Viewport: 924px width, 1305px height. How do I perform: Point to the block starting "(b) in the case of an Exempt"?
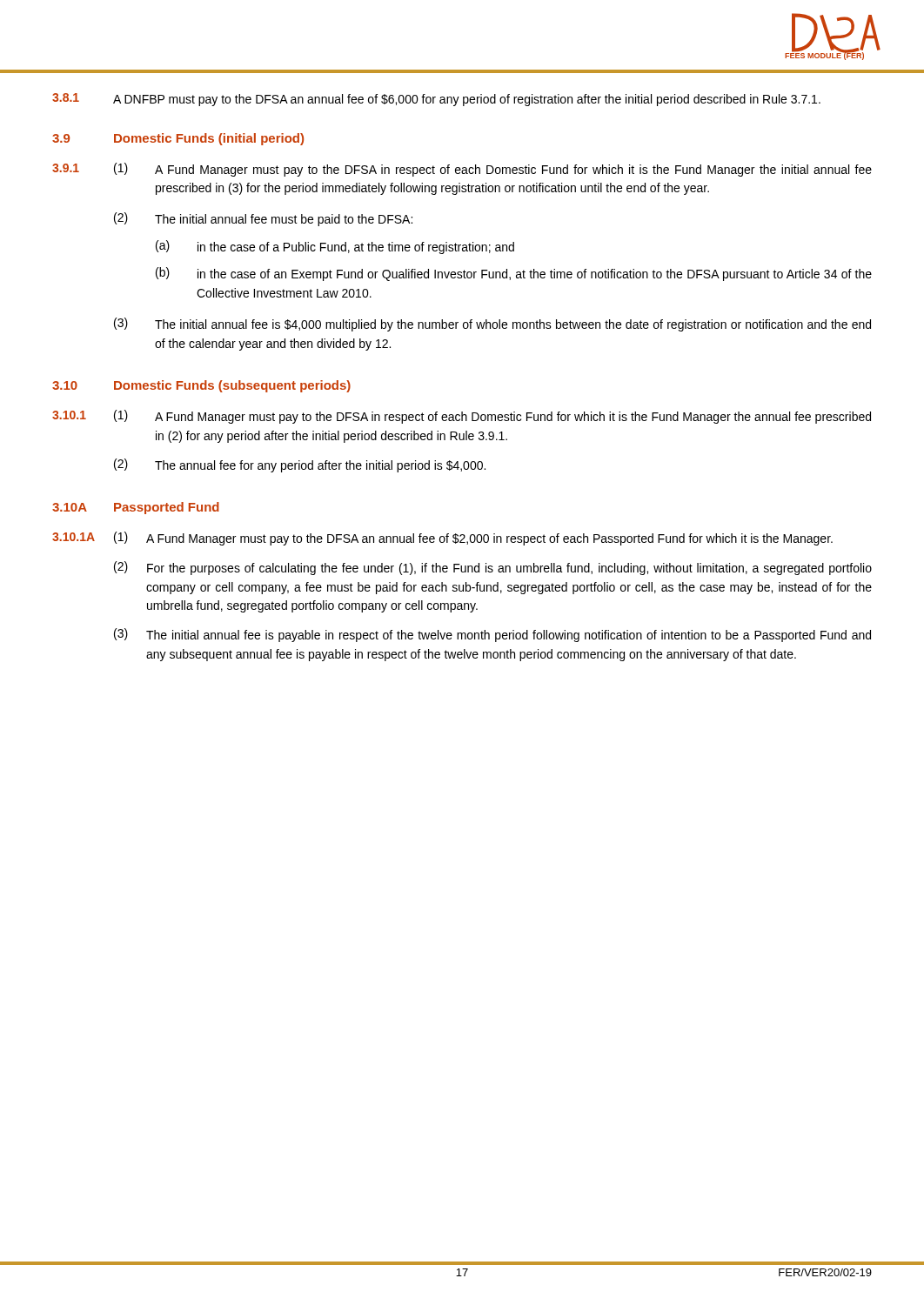pos(513,285)
